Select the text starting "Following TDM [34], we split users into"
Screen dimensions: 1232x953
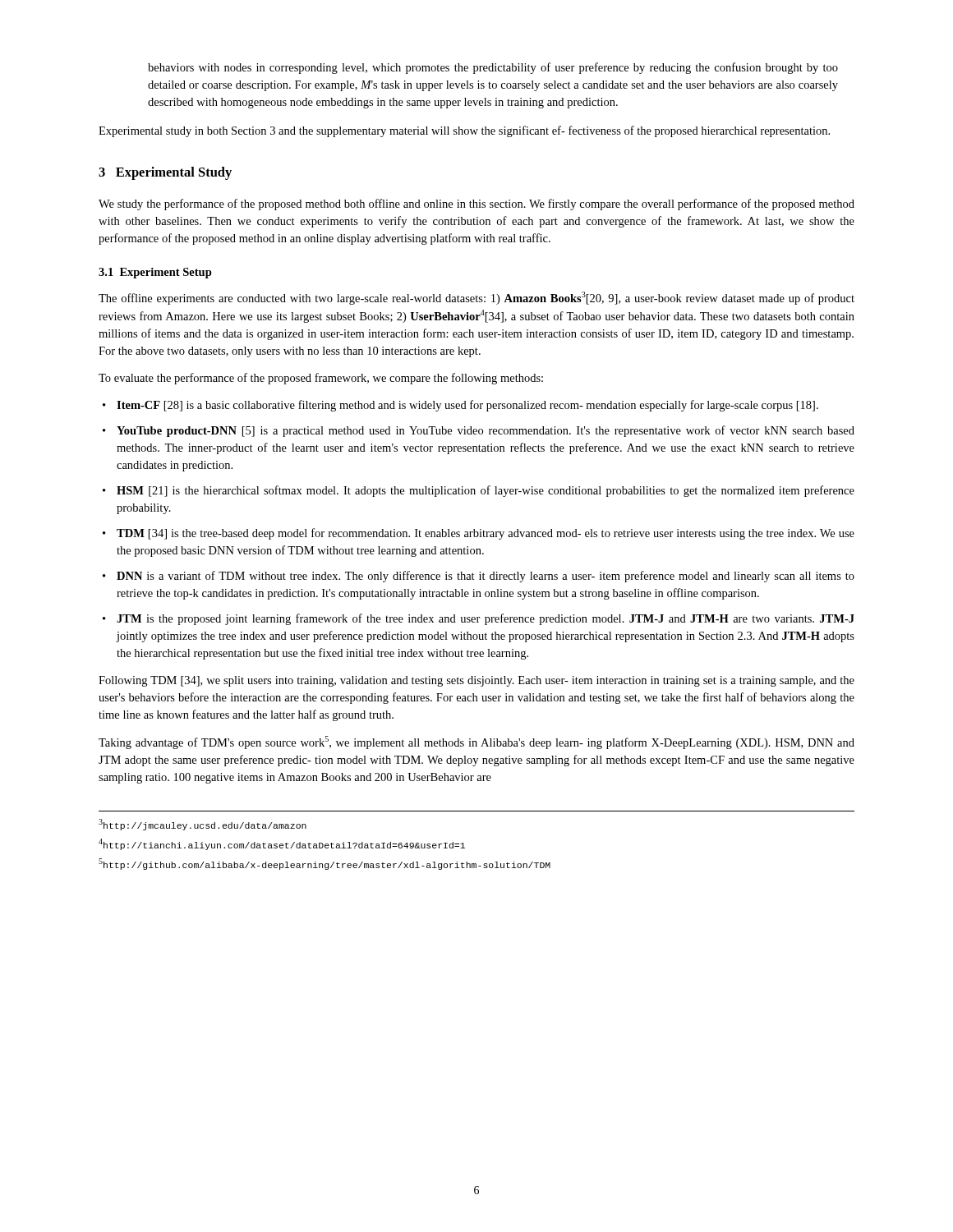pyautogui.click(x=476, y=698)
